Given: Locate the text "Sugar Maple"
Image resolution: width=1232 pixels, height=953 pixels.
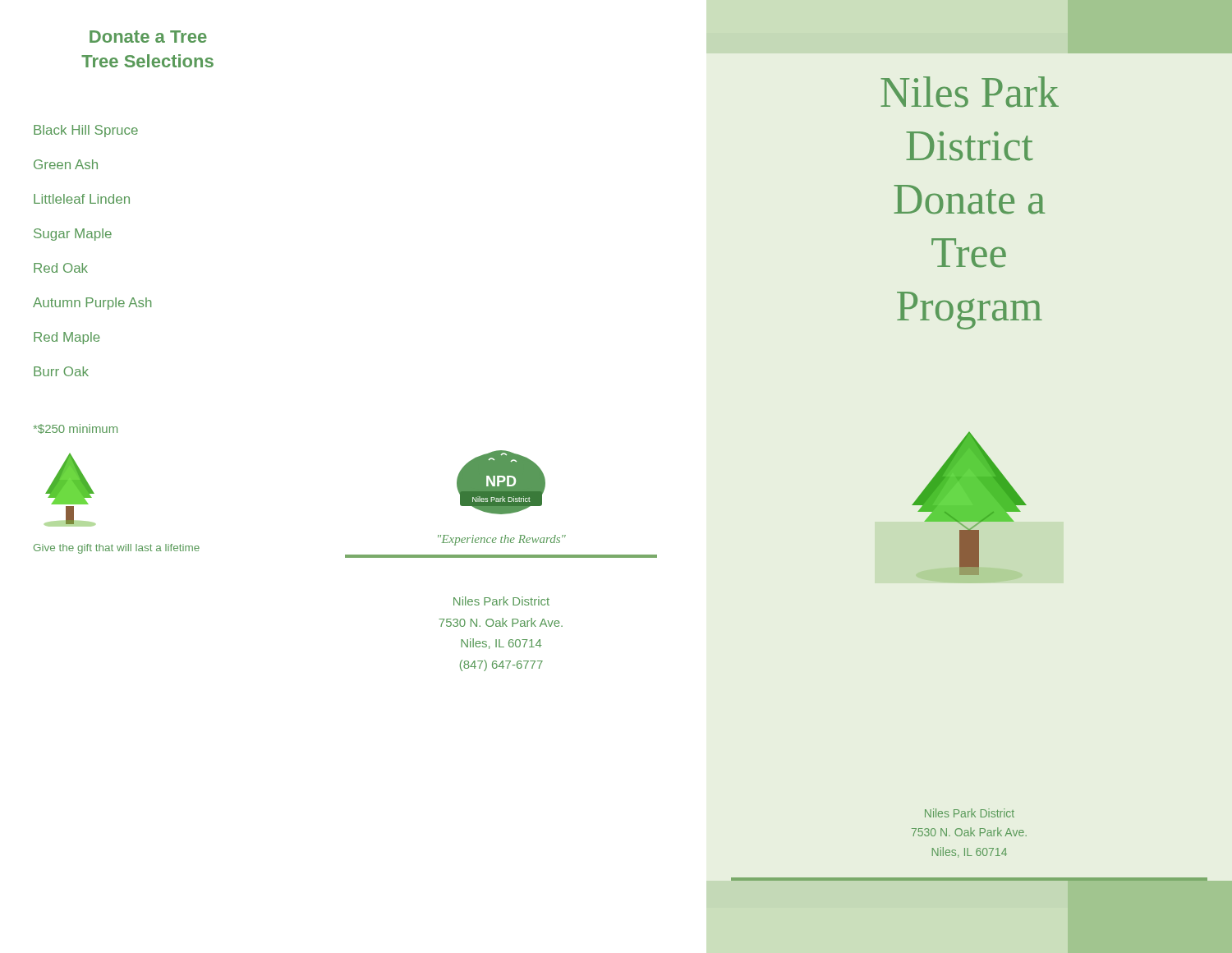Looking at the screenshot, I should [72, 234].
